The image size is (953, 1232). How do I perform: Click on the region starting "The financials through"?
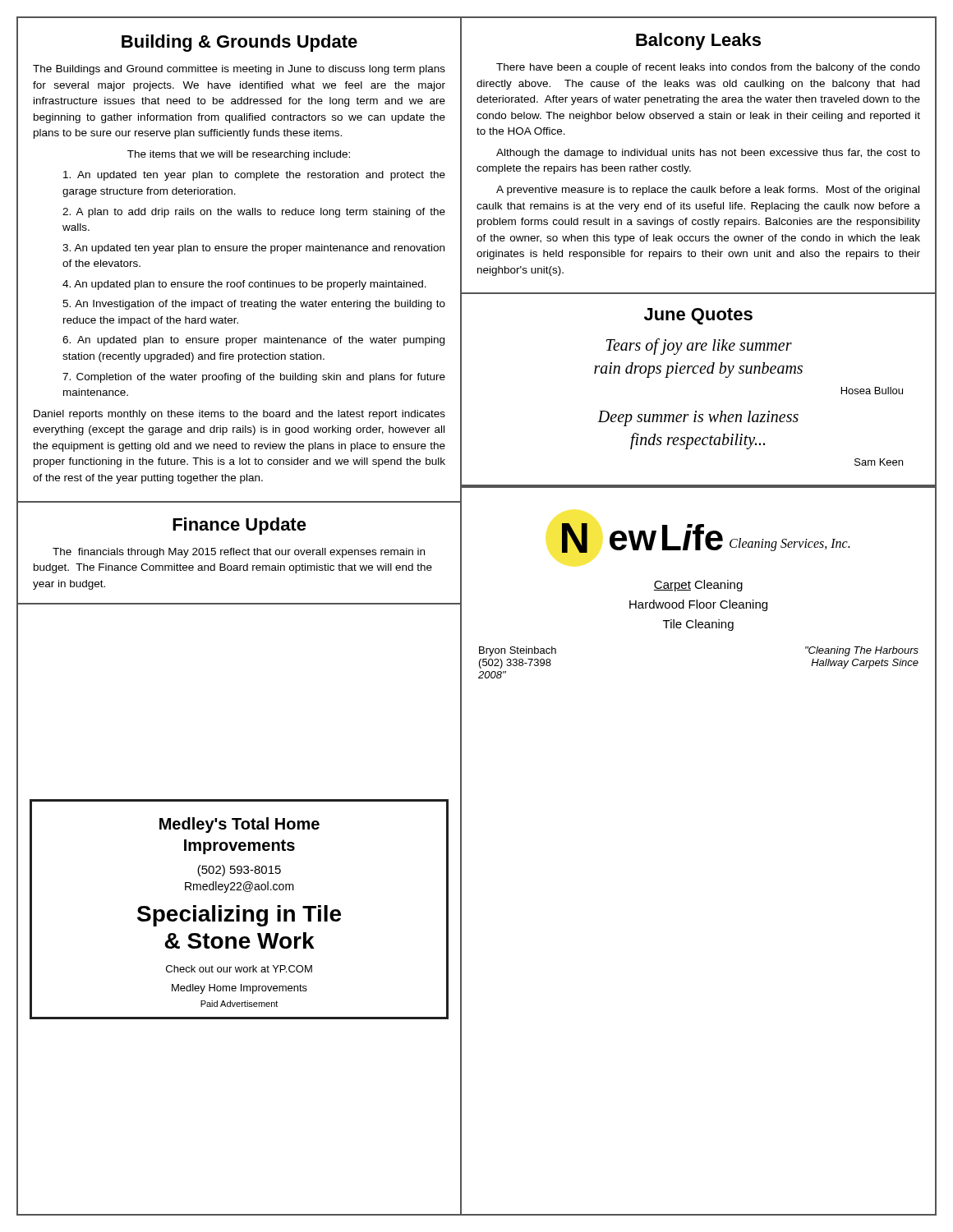pyautogui.click(x=232, y=567)
